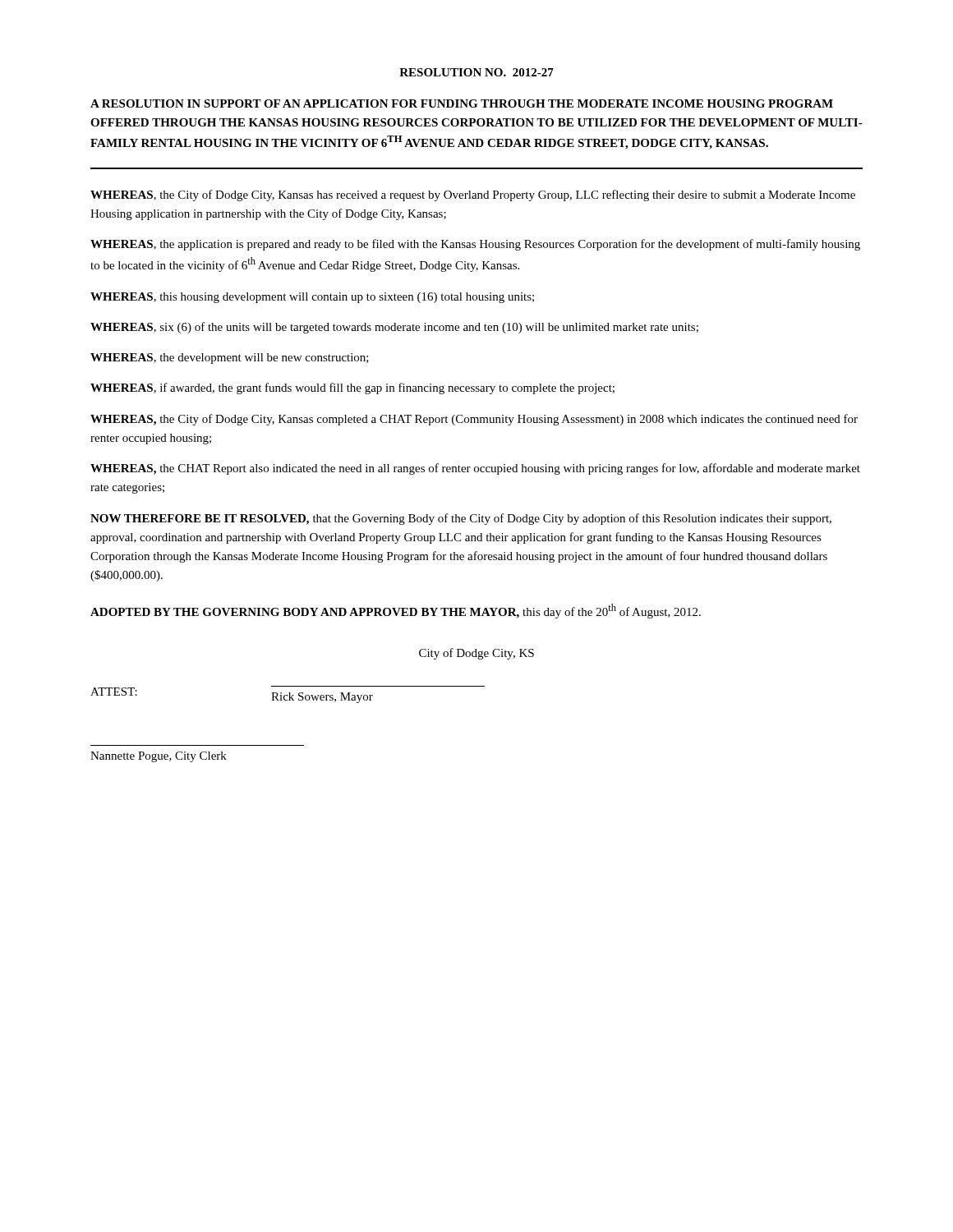953x1232 pixels.
Task: Navigate to the region starting "WHEREAS, this housing development will contain up to"
Action: point(313,296)
